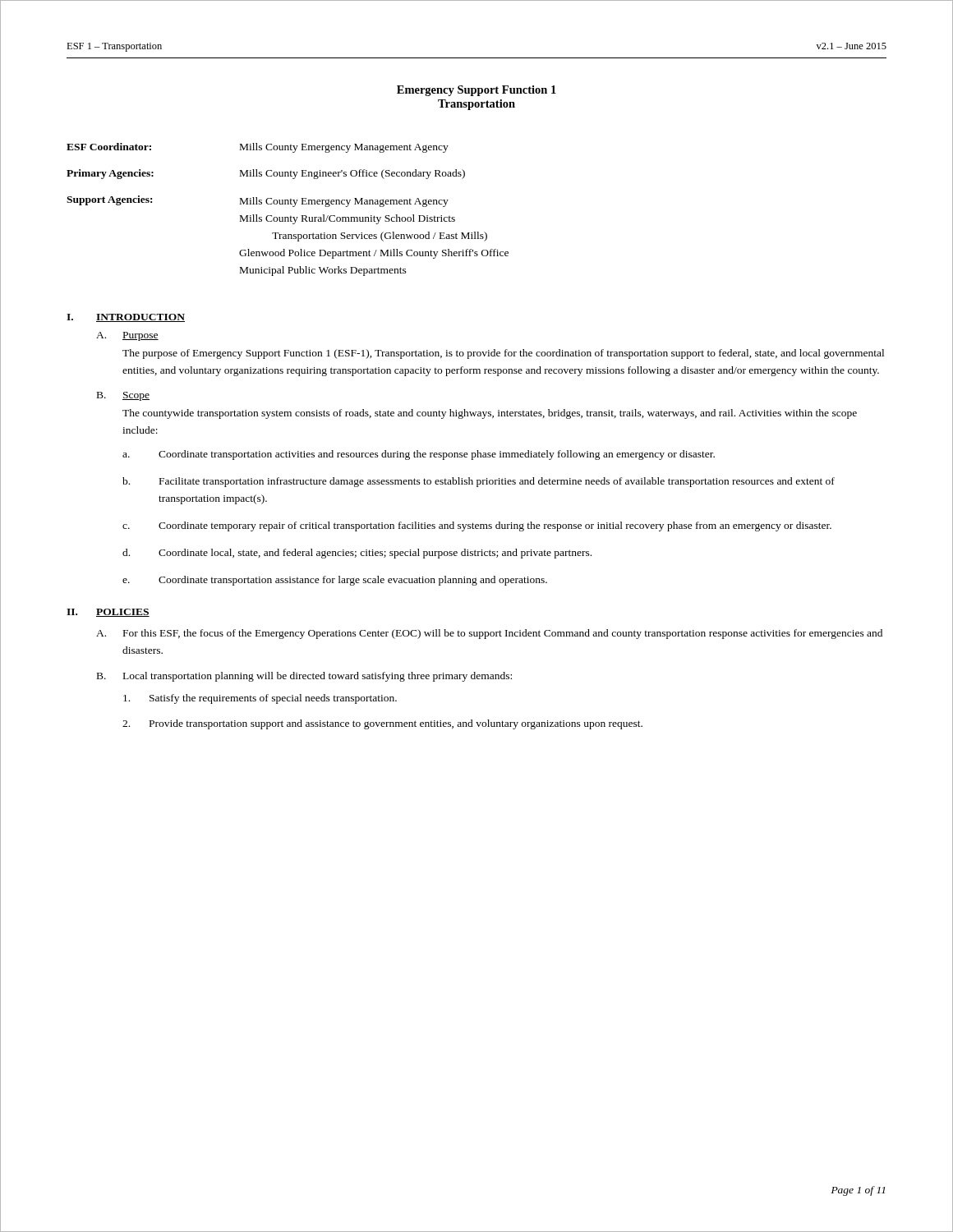Locate the text block with the text "The countywide transportation system consists of roads,"
Image resolution: width=953 pixels, height=1232 pixels.
[x=490, y=422]
